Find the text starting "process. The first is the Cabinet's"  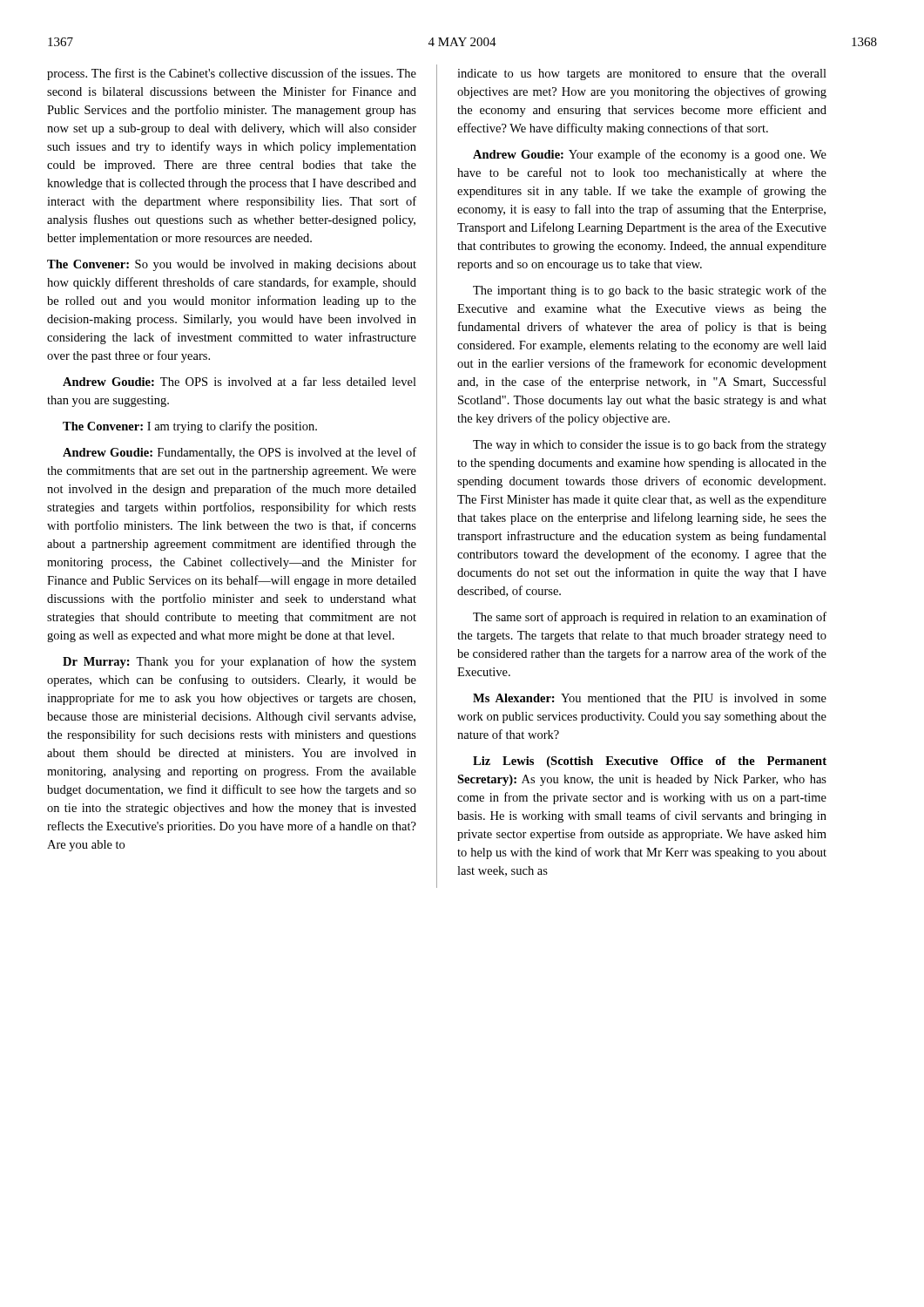pyautogui.click(x=232, y=156)
